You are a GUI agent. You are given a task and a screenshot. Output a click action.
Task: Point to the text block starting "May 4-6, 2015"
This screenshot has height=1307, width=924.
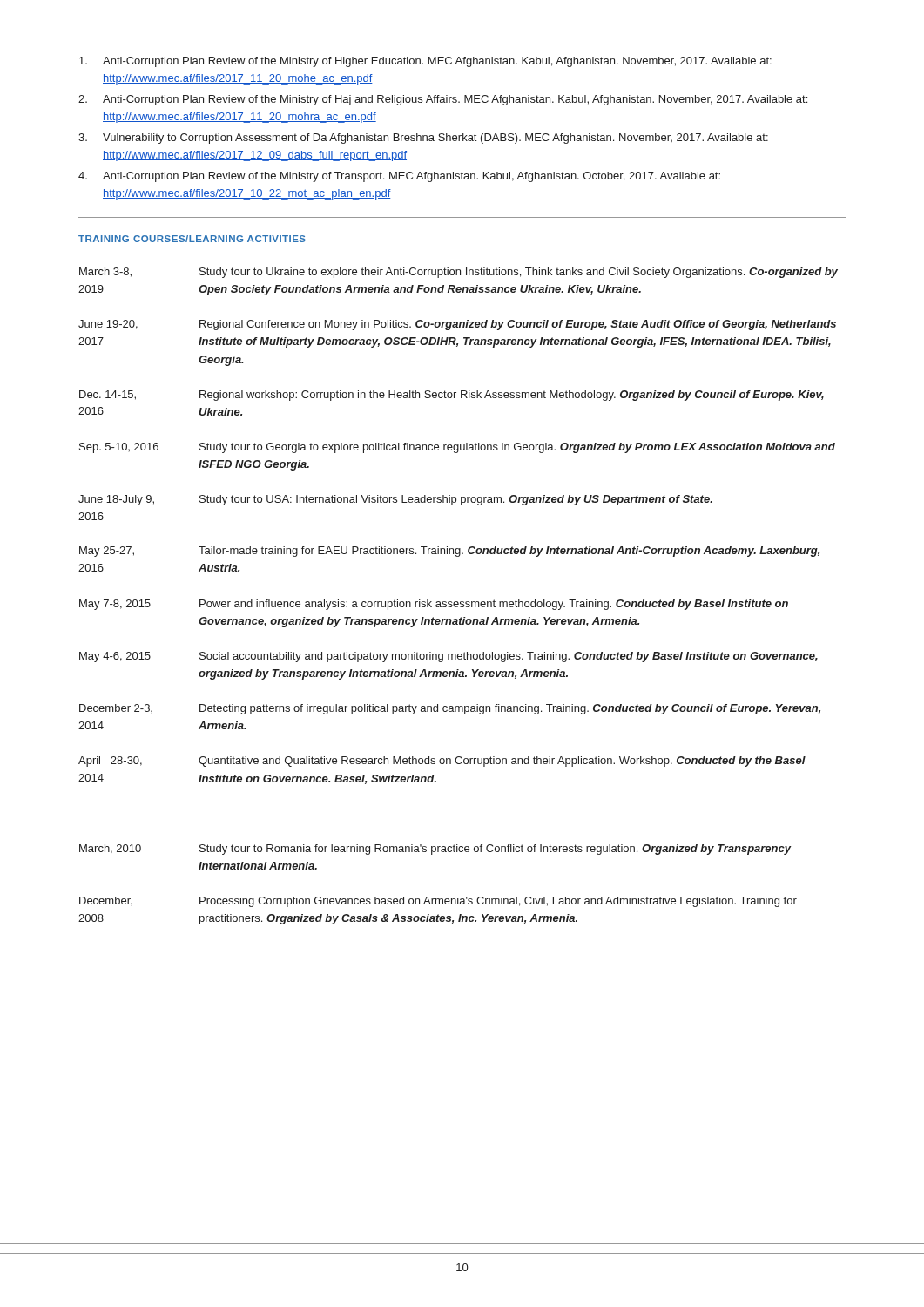coord(115,656)
